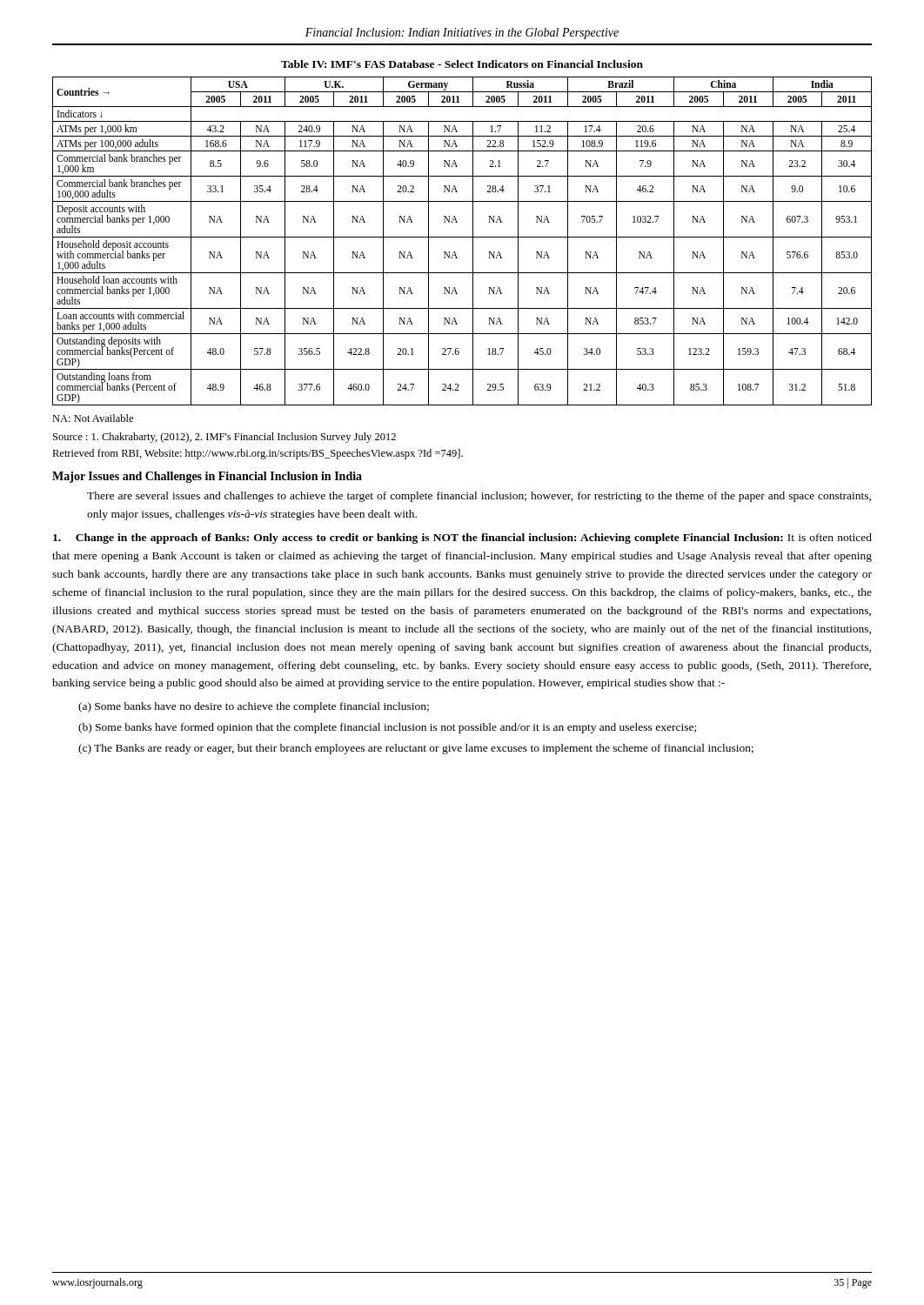
Task: Click on the element starting "(b) Some banks"
Action: pyautogui.click(x=388, y=727)
